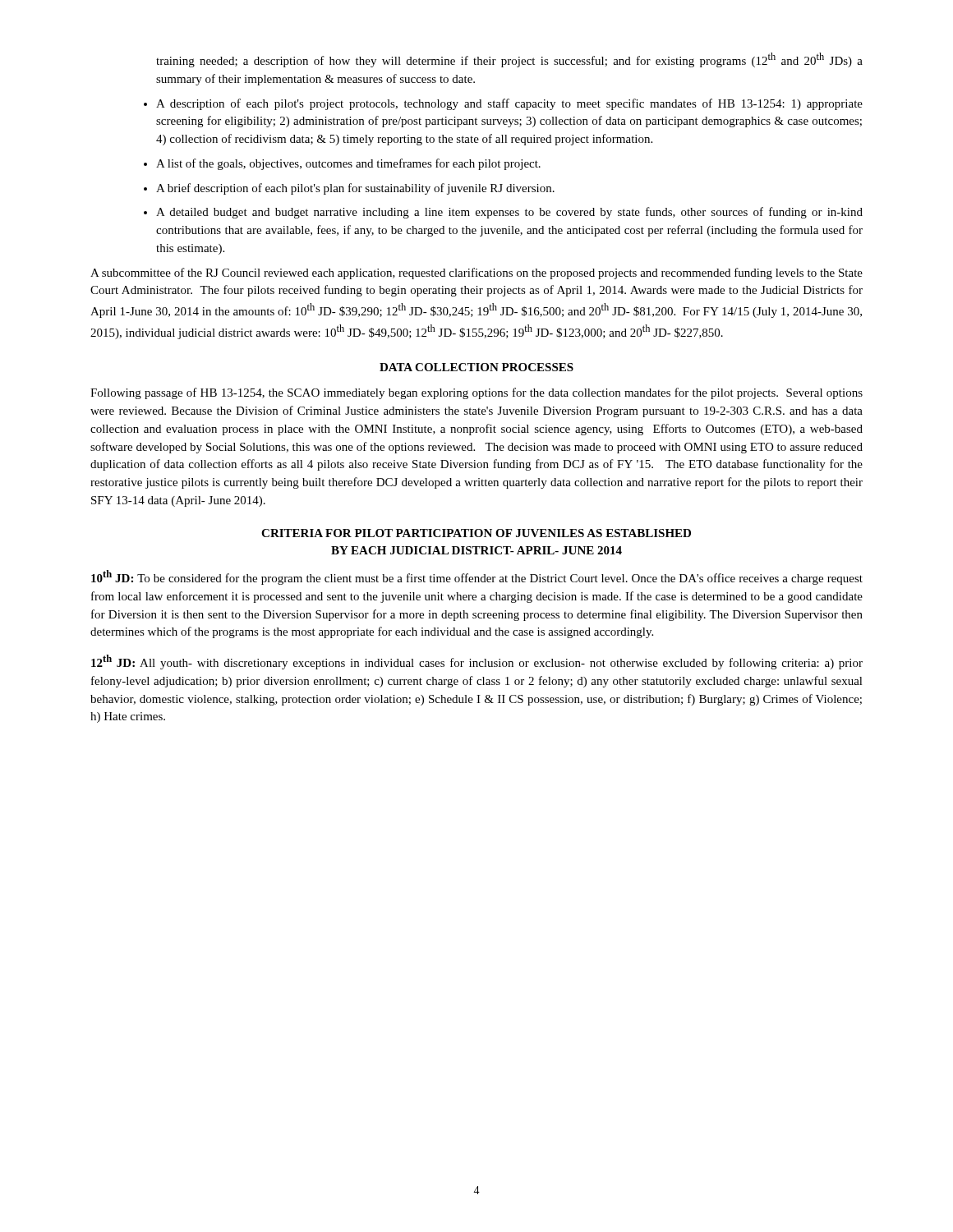953x1232 pixels.
Task: Find the block on this page that starts "A subcommittee of the RJ Council reviewed each"
Action: pyautogui.click(x=476, y=303)
